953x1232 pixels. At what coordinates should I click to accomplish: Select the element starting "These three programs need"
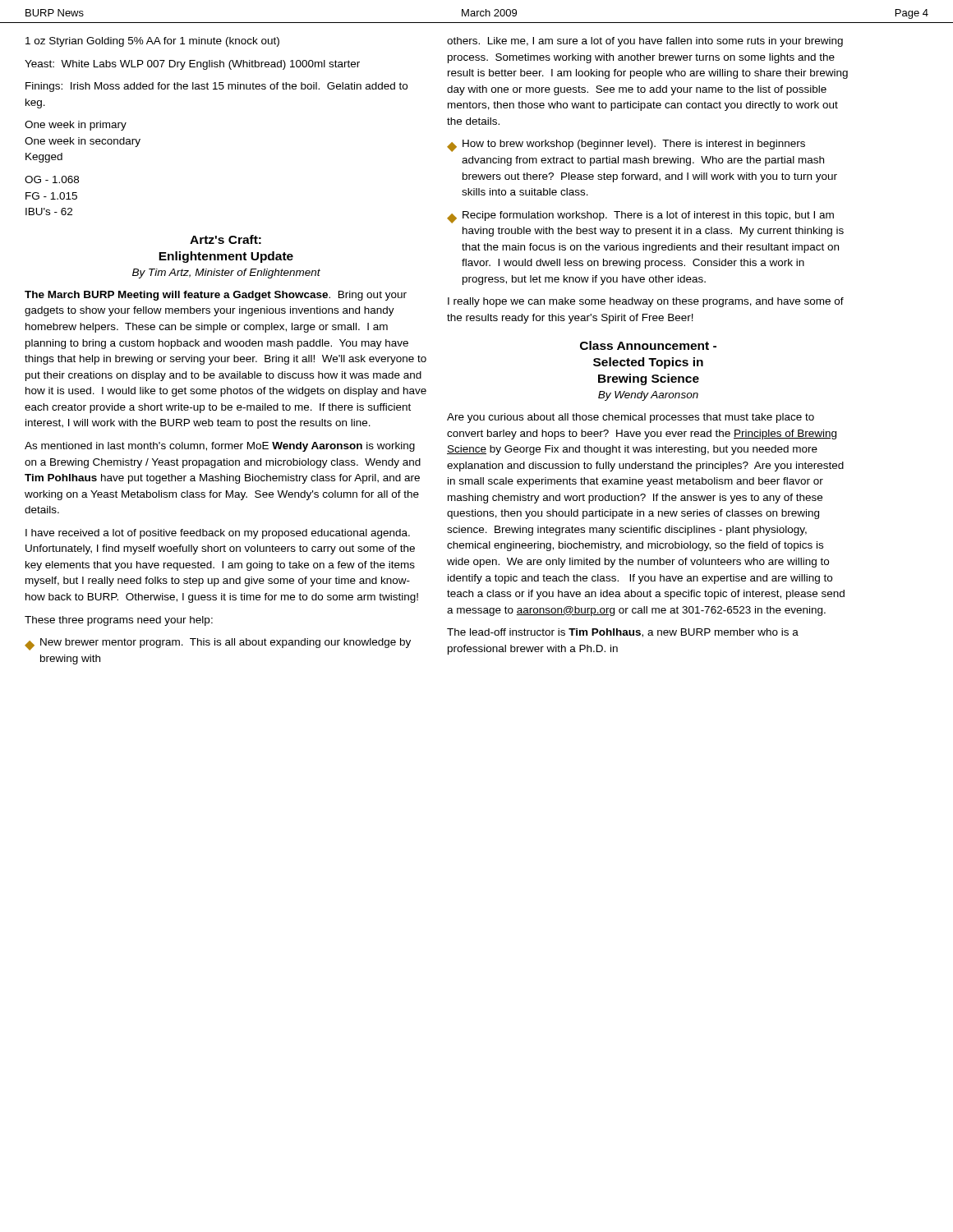pyautogui.click(x=119, y=619)
